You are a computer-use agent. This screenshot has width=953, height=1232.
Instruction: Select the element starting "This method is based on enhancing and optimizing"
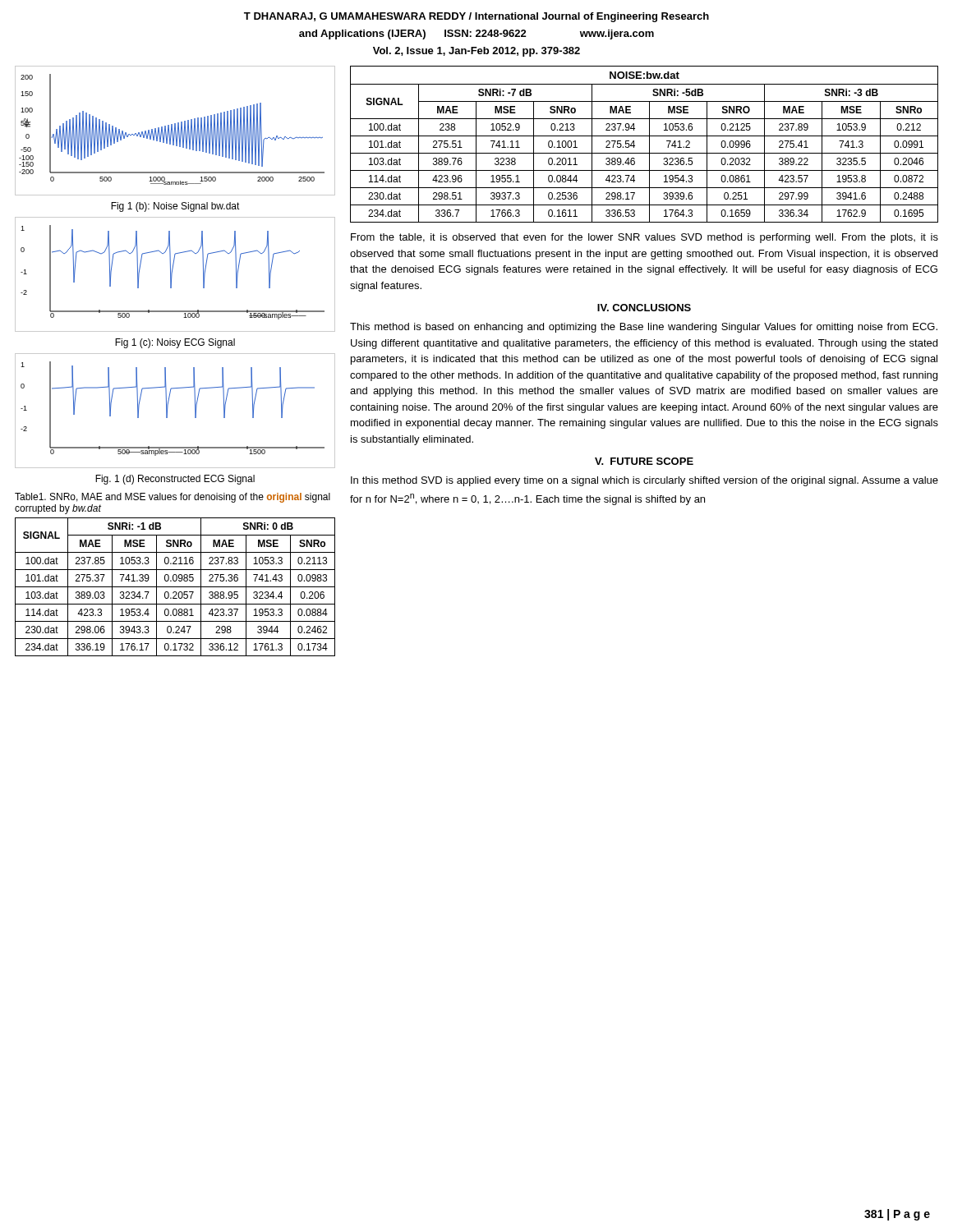(644, 383)
